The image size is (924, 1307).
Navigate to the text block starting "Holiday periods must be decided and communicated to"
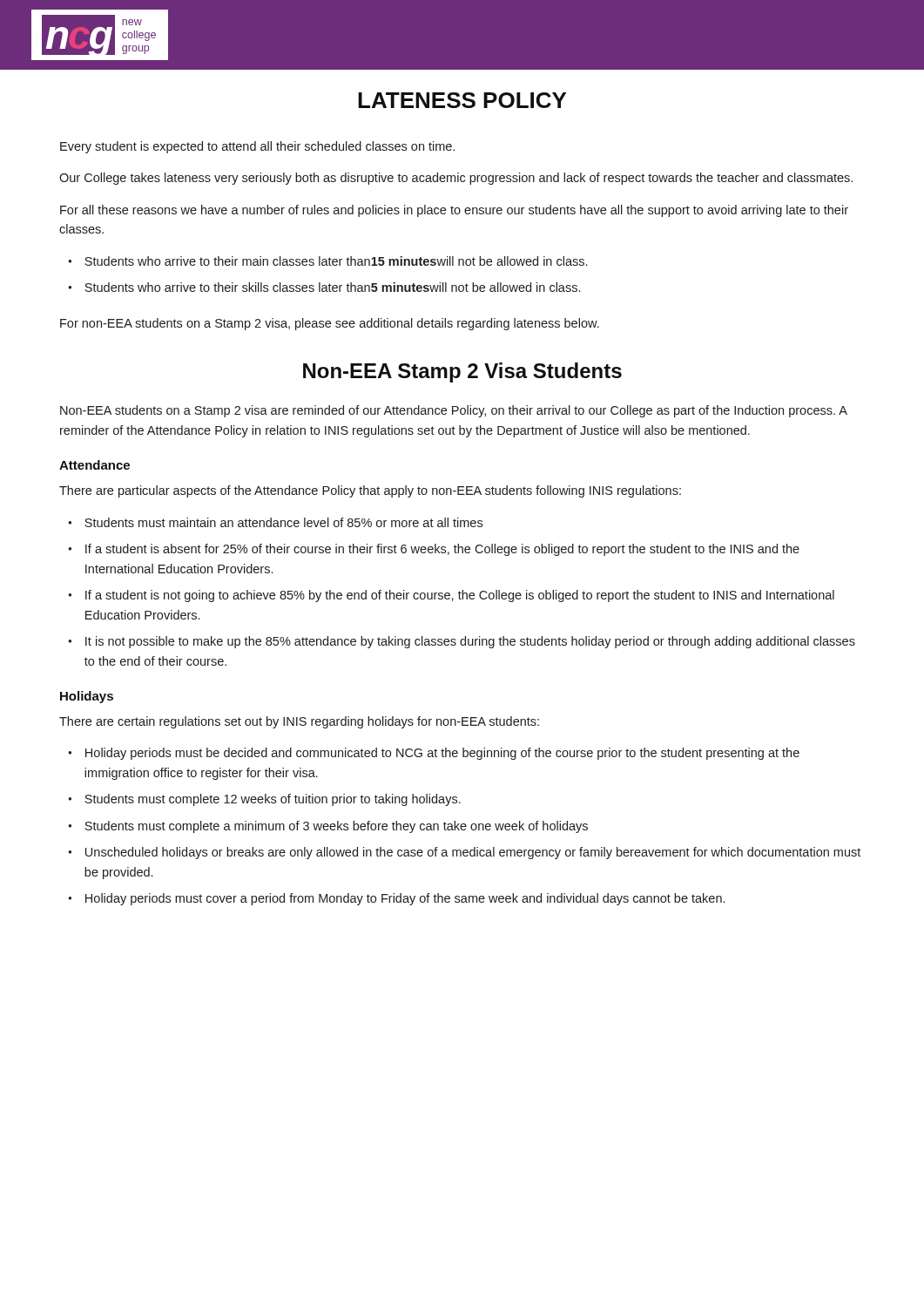[x=442, y=763]
